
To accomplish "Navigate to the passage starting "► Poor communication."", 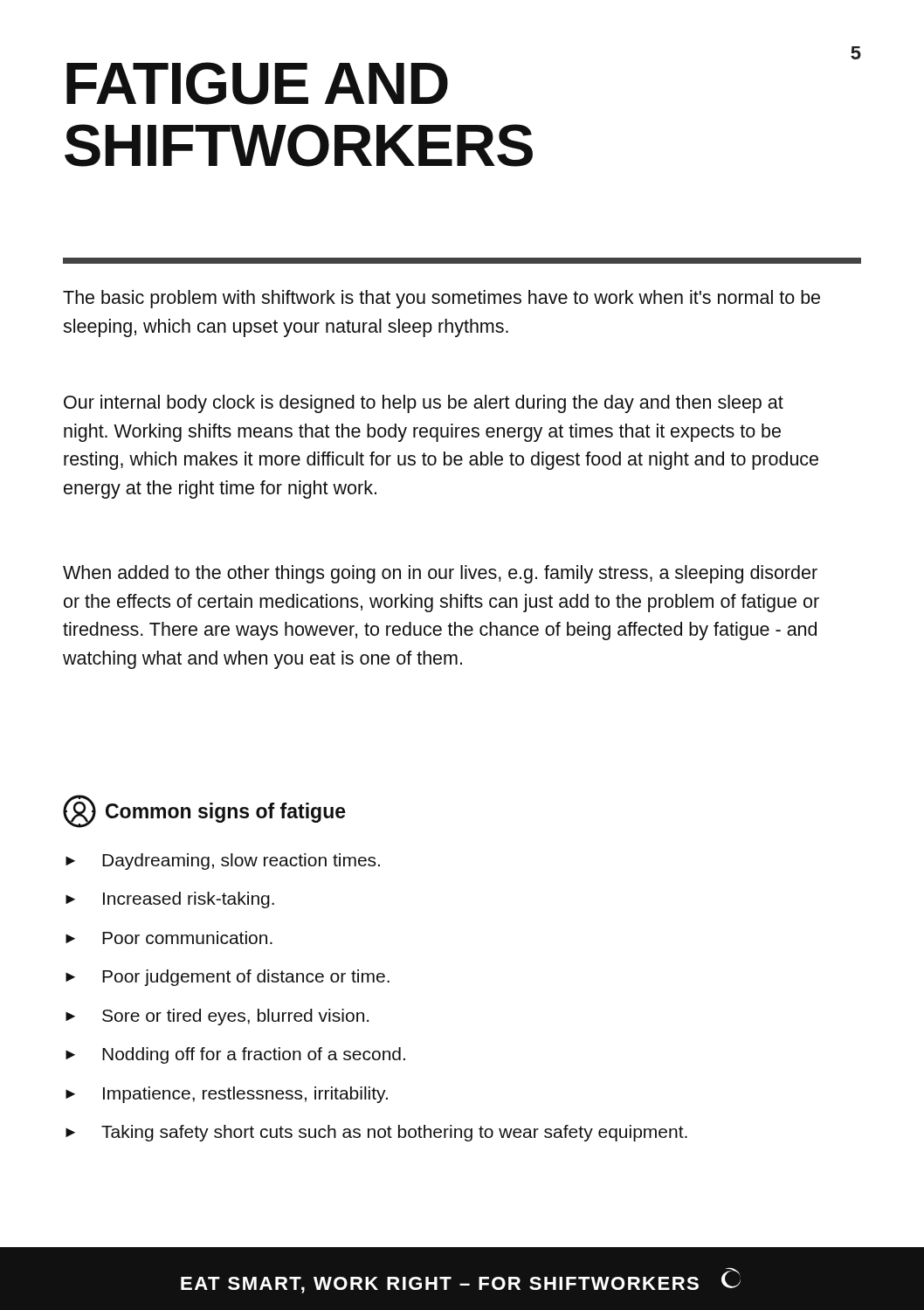I will coord(169,938).
